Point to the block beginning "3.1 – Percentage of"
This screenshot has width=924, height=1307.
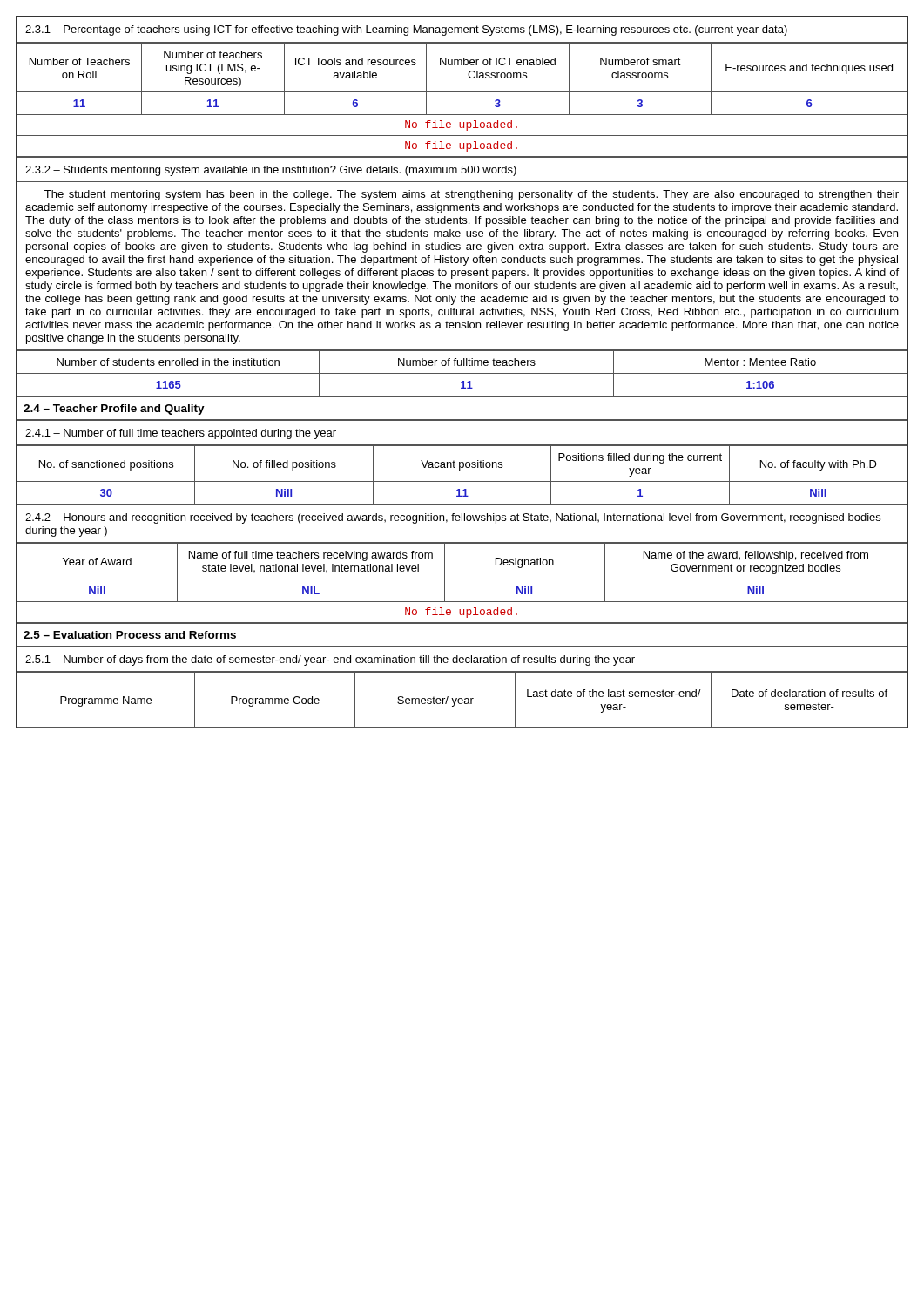point(406,29)
